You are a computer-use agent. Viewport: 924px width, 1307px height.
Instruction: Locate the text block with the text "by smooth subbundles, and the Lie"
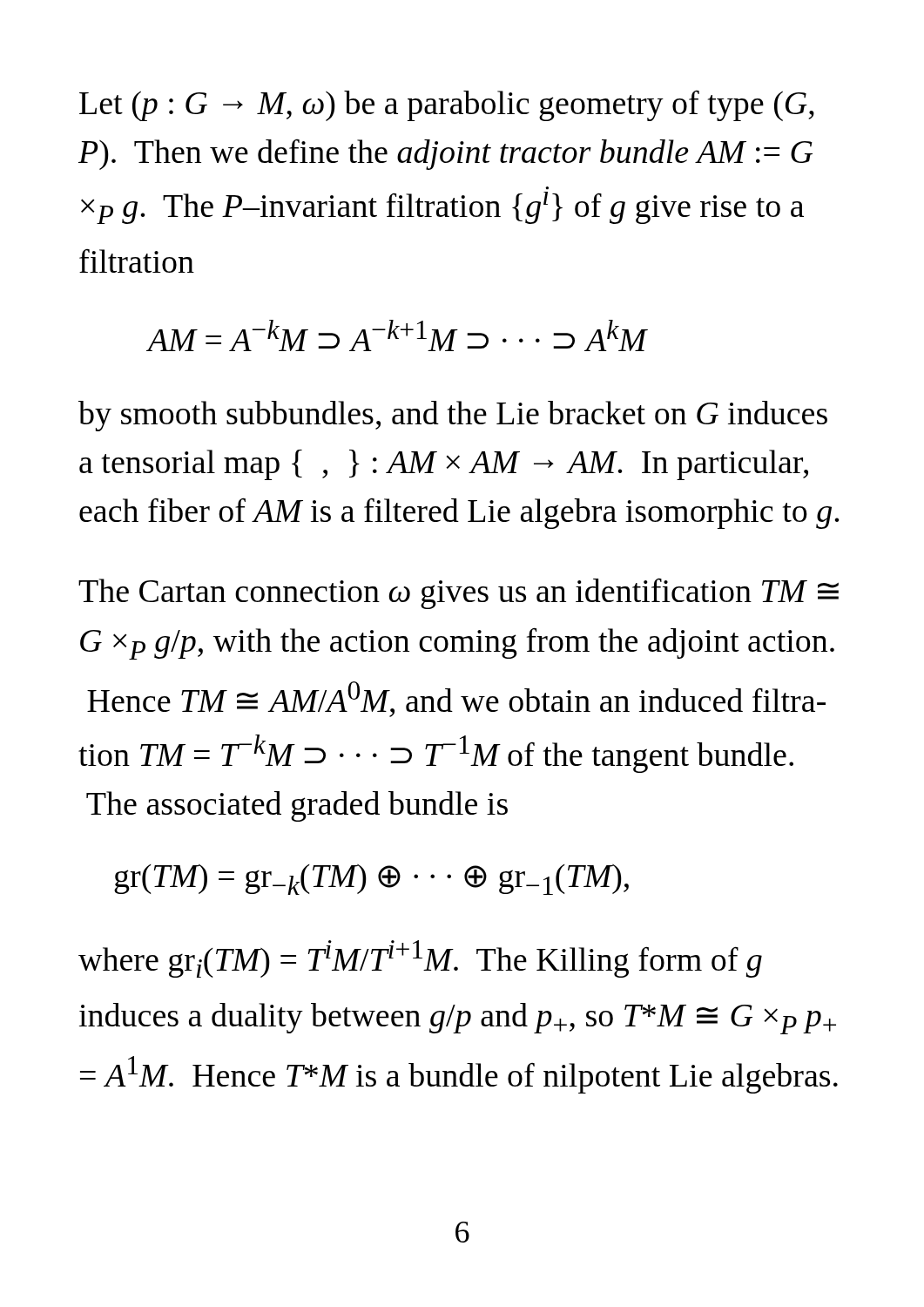pyautogui.click(x=460, y=462)
